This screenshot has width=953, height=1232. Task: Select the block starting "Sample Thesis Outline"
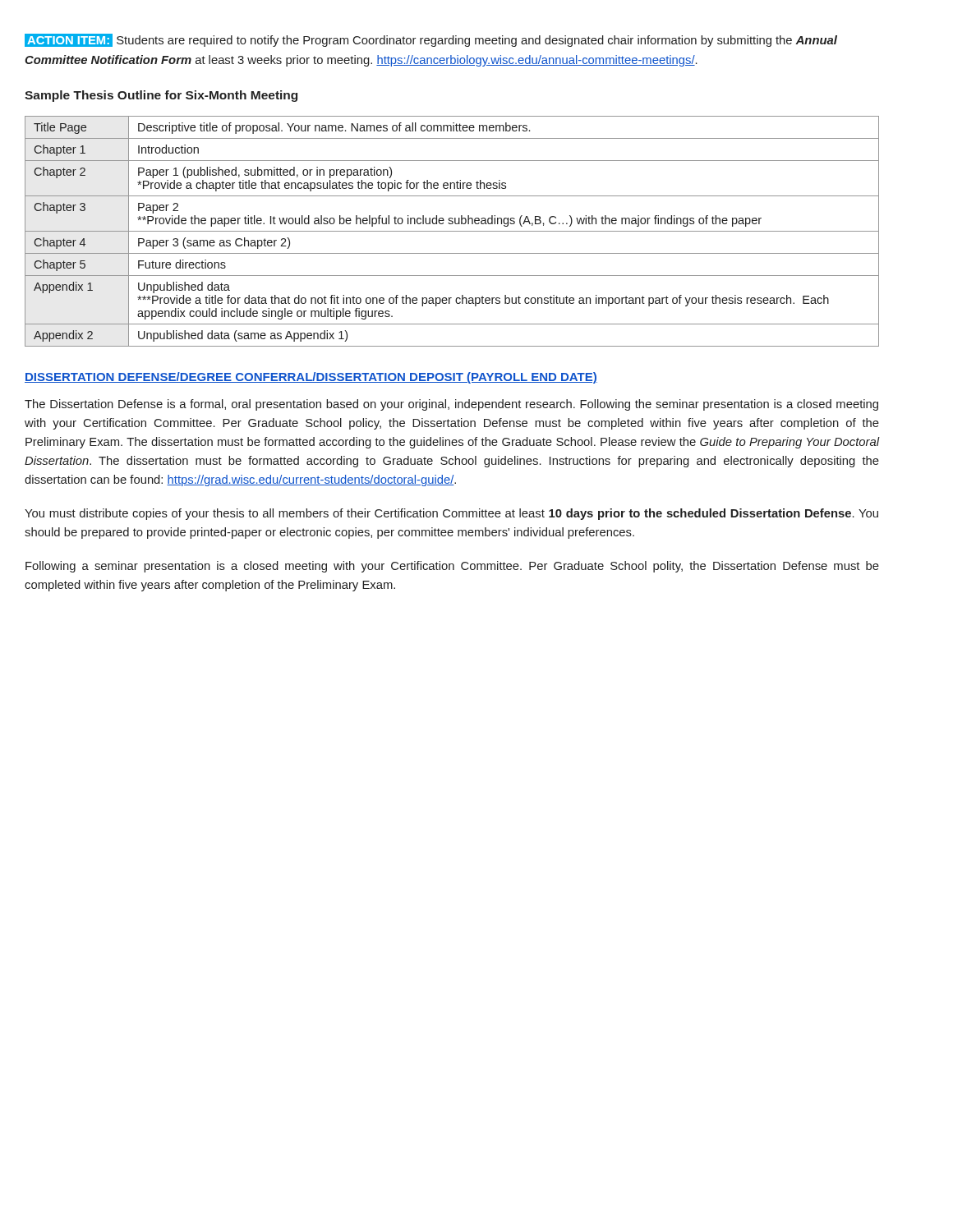162,95
